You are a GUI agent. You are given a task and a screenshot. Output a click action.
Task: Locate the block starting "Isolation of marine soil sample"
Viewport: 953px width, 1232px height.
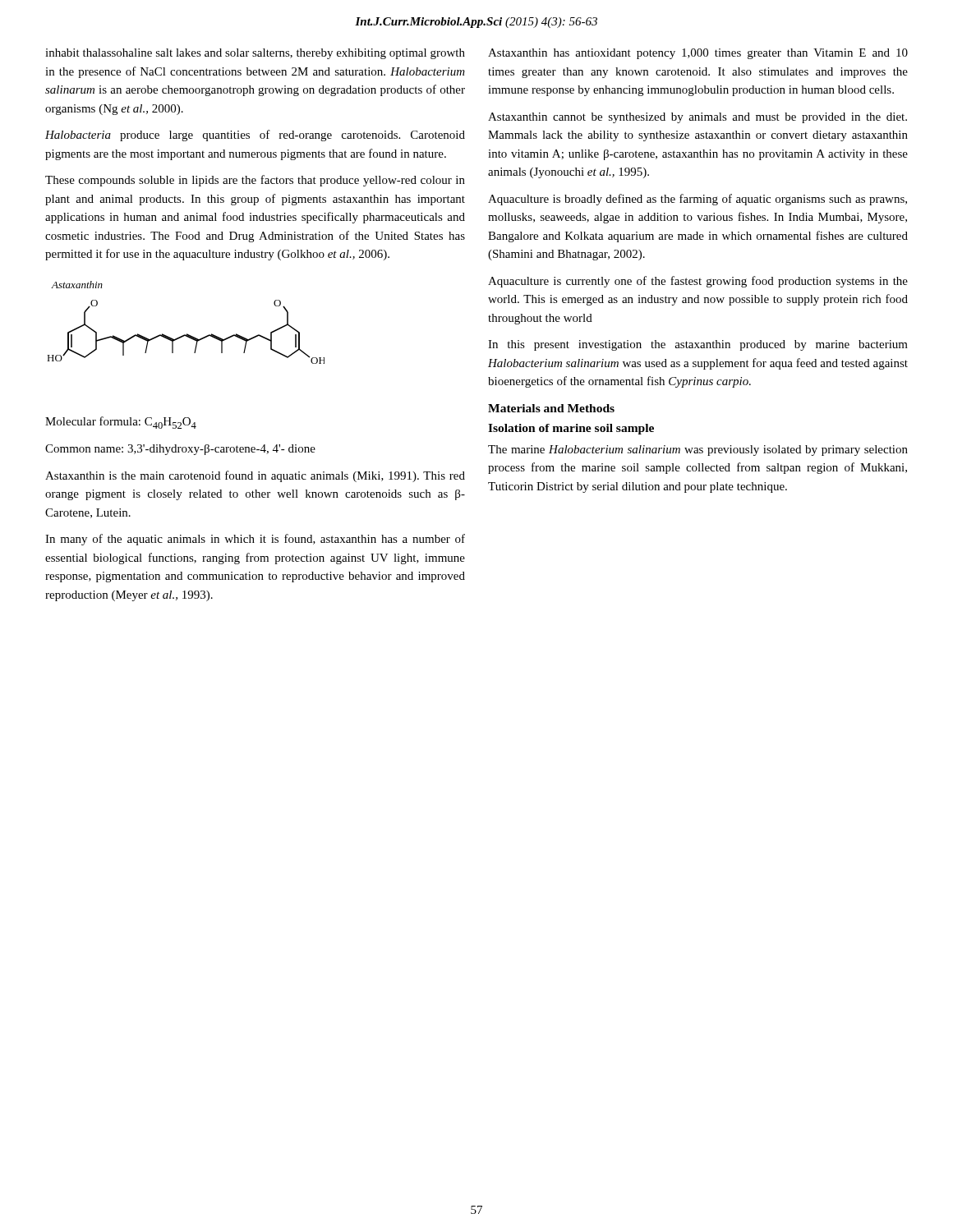(571, 427)
